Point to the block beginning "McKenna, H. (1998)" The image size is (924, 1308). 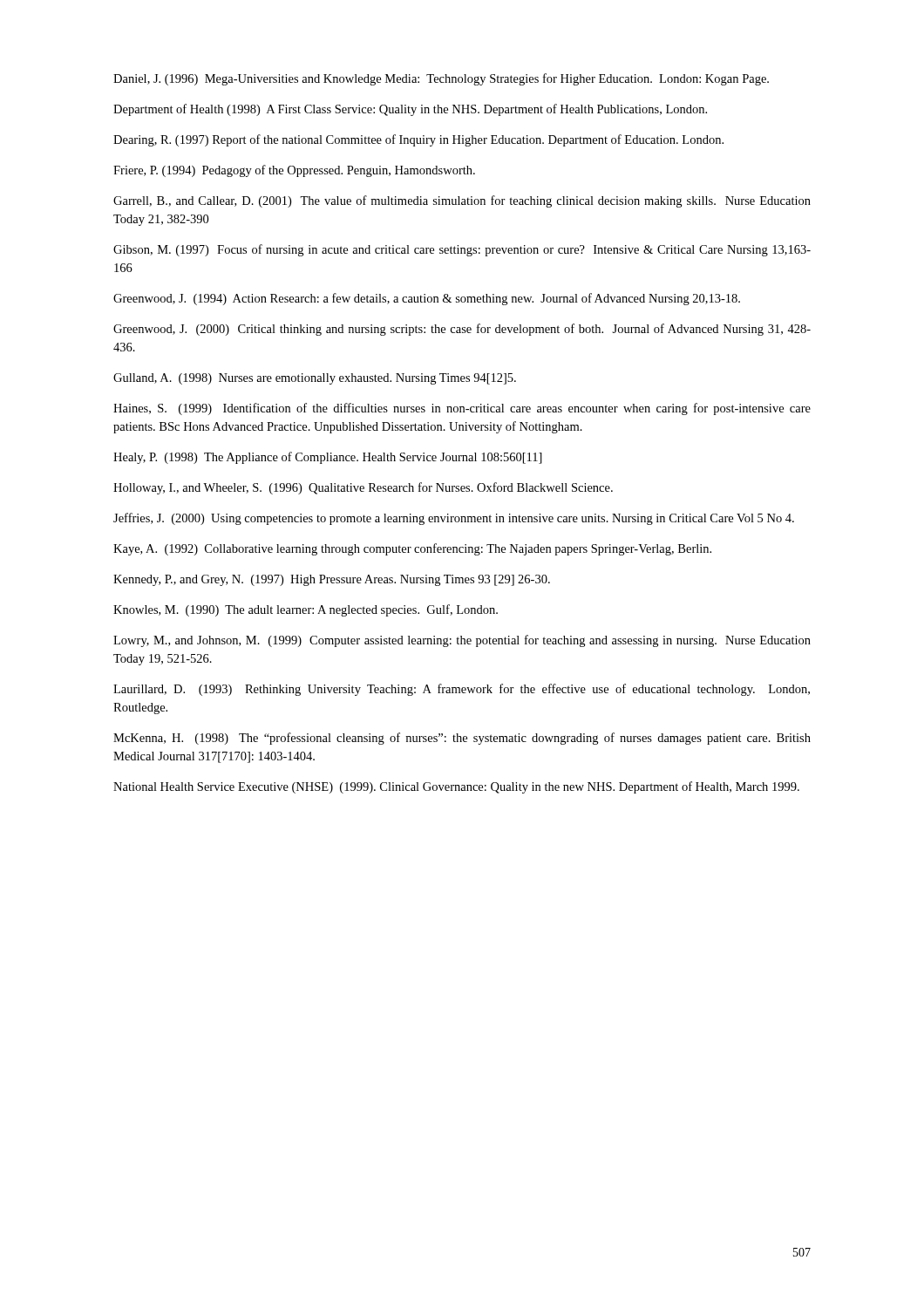[x=462, y=747]
